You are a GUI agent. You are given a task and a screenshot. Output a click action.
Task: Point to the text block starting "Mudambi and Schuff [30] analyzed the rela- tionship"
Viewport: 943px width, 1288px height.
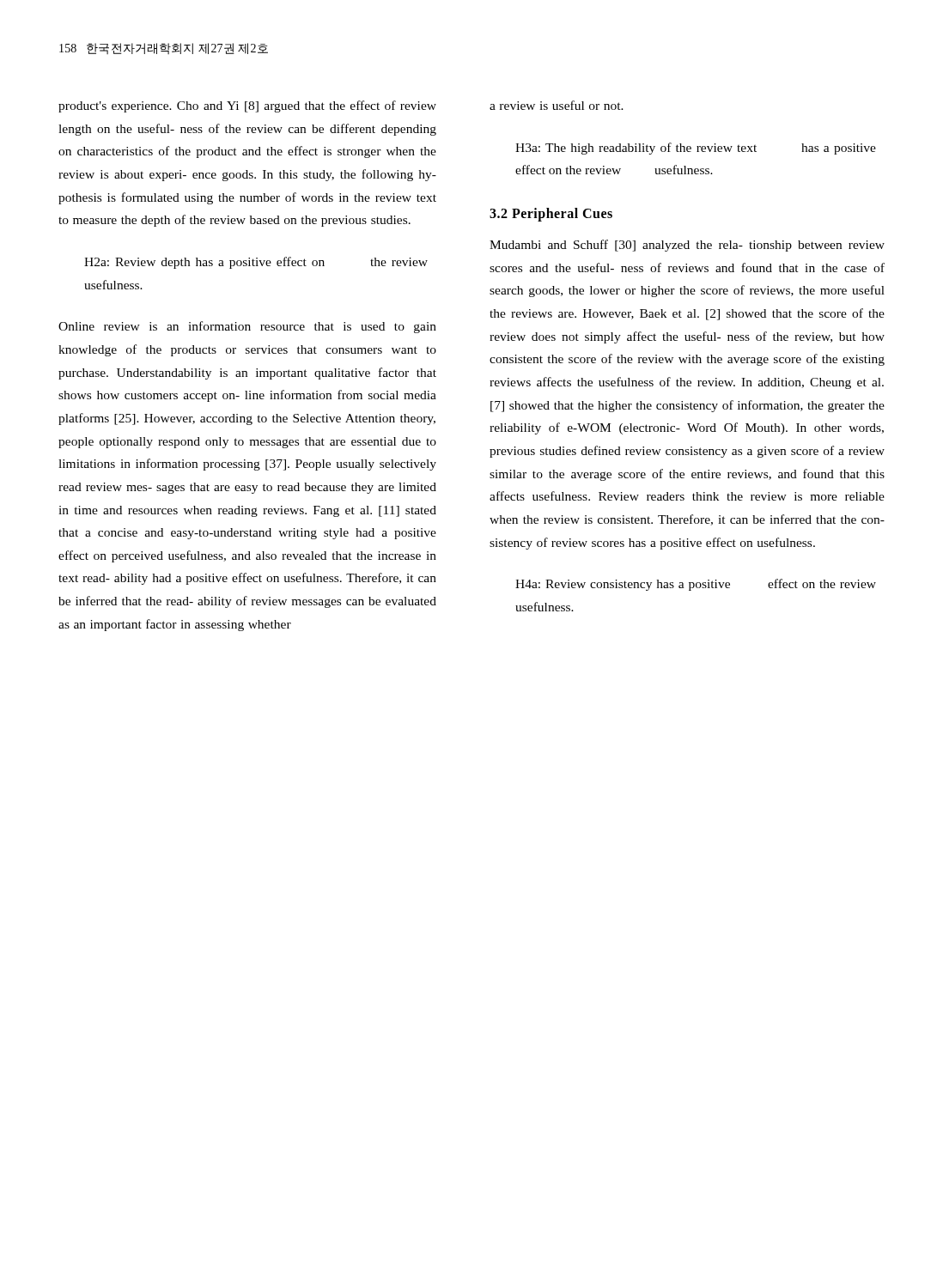(687, 393)
